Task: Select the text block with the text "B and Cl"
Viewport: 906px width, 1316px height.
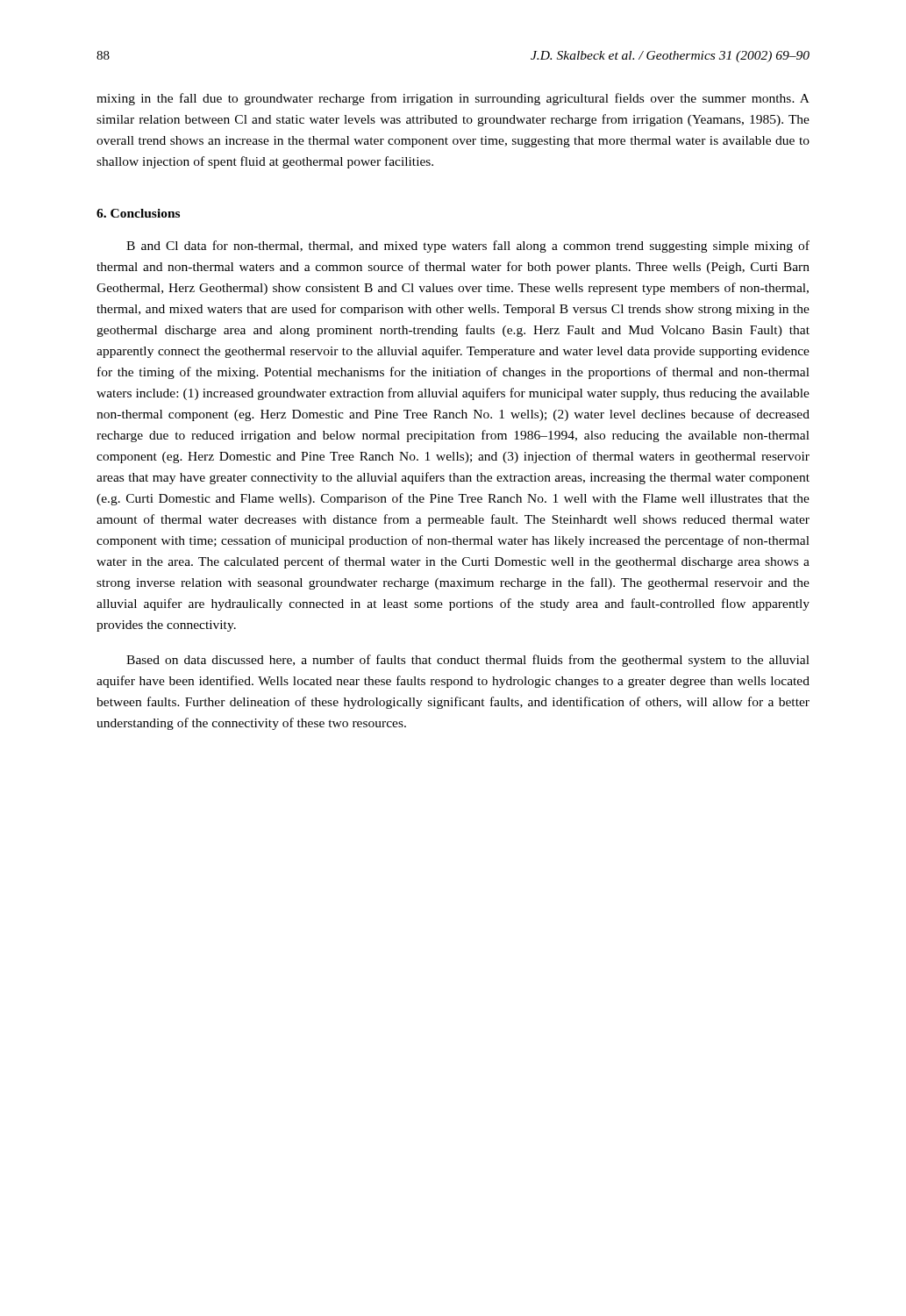Action: [x=453, y=484]
